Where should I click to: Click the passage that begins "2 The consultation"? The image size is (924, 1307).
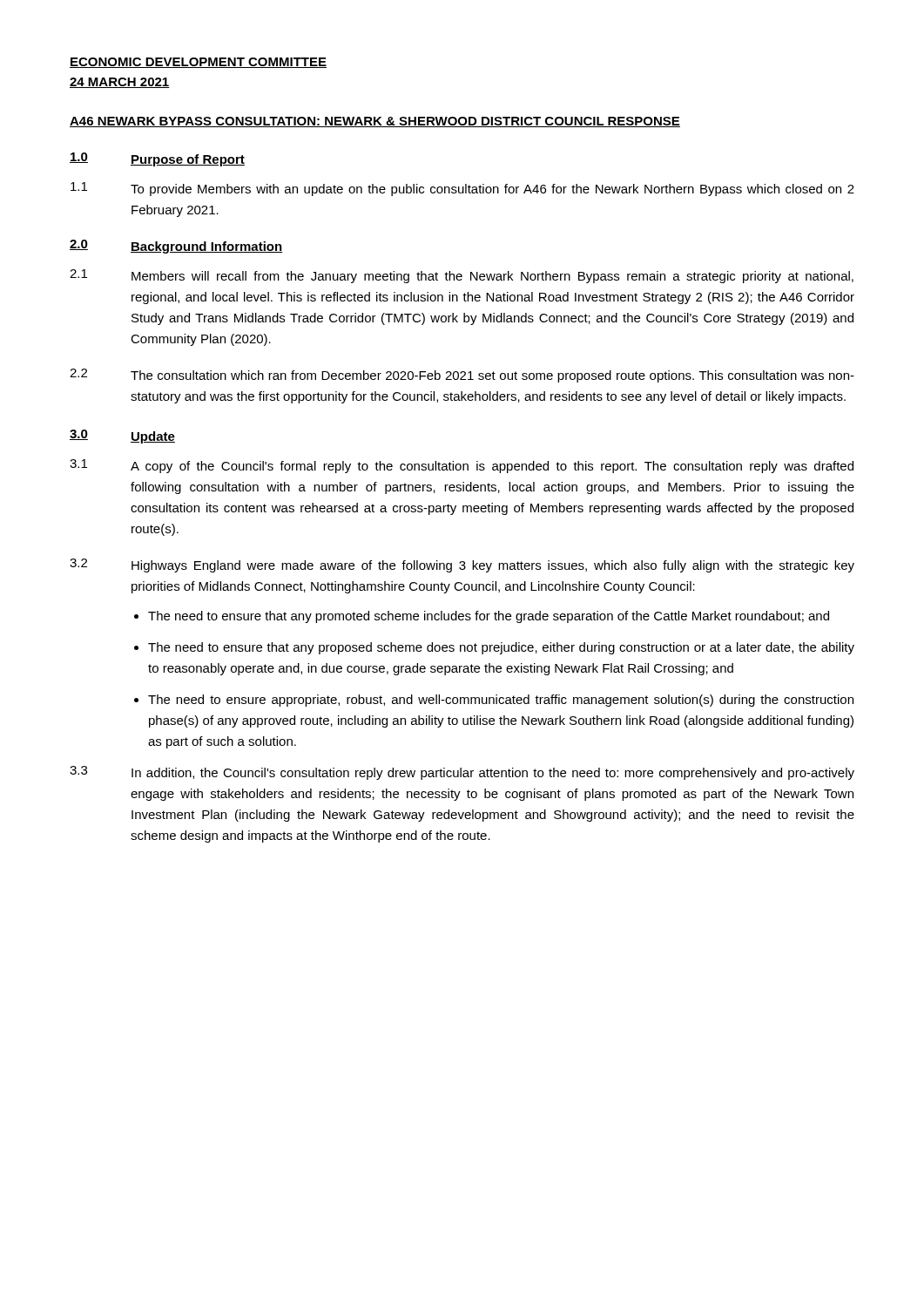point(462,386)
